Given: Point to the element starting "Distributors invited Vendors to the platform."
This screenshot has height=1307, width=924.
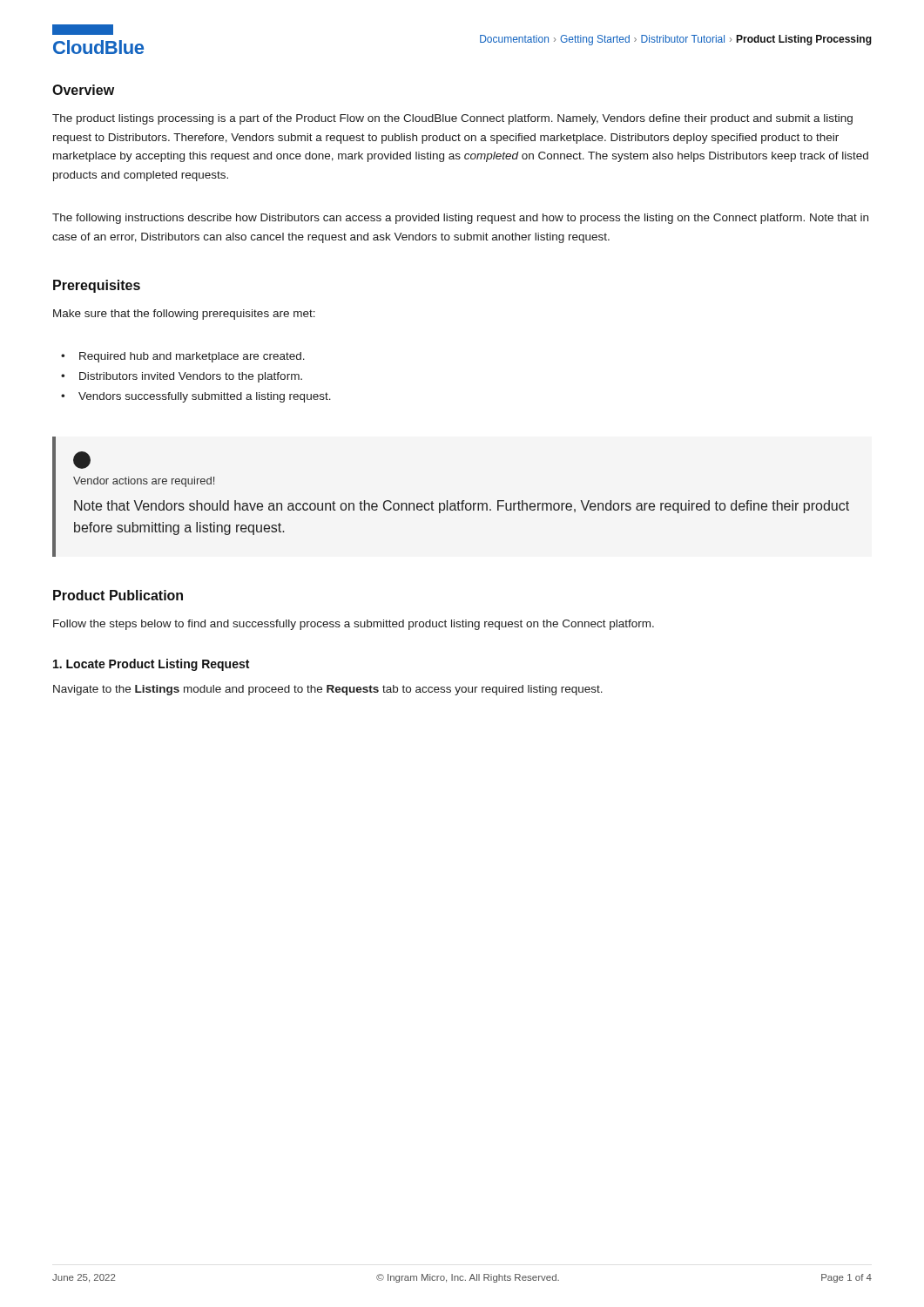Looking at the screenshot, I should [191, 376].
